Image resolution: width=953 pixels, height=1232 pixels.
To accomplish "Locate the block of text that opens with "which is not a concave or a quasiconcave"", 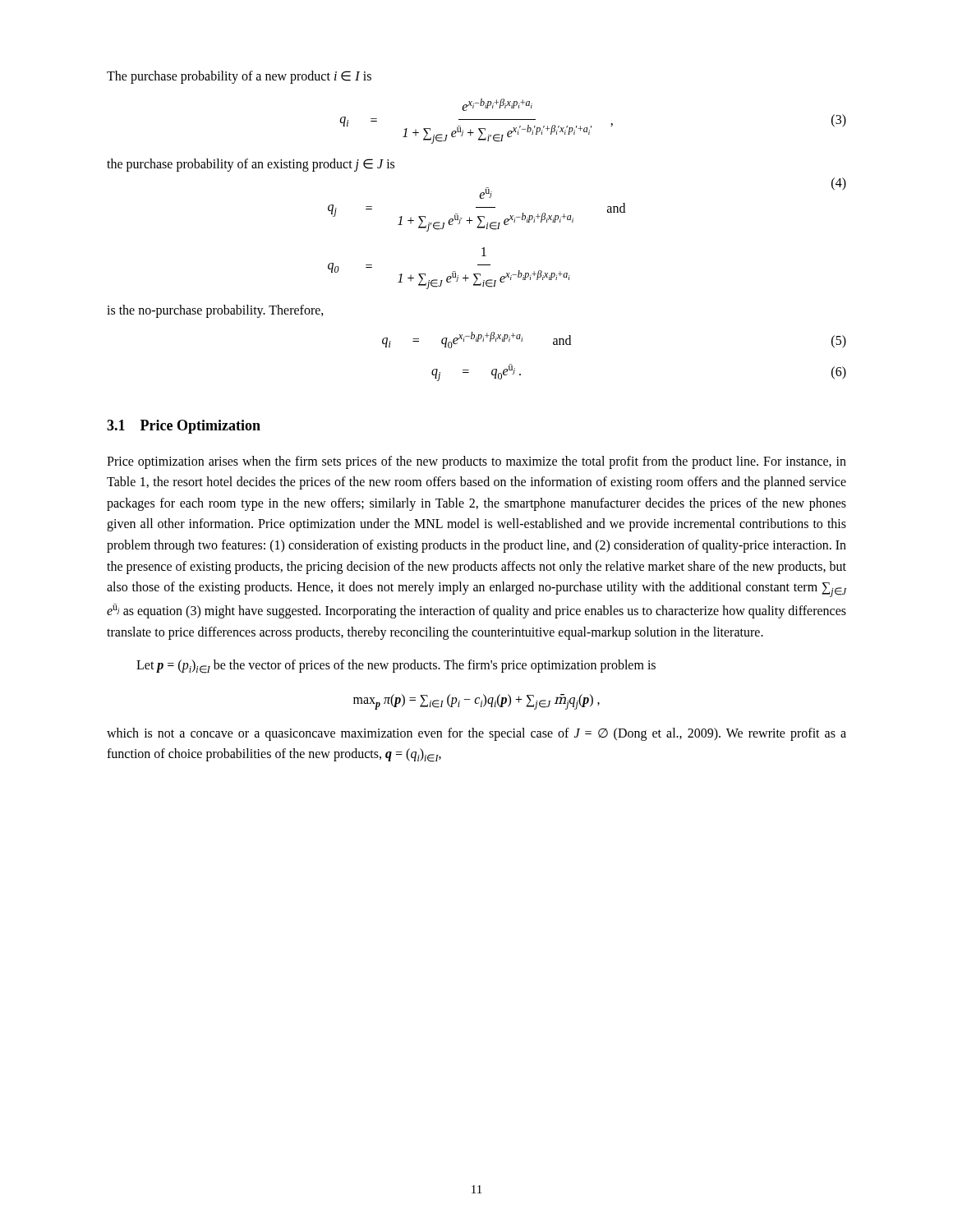I will (x=476, y=745).
